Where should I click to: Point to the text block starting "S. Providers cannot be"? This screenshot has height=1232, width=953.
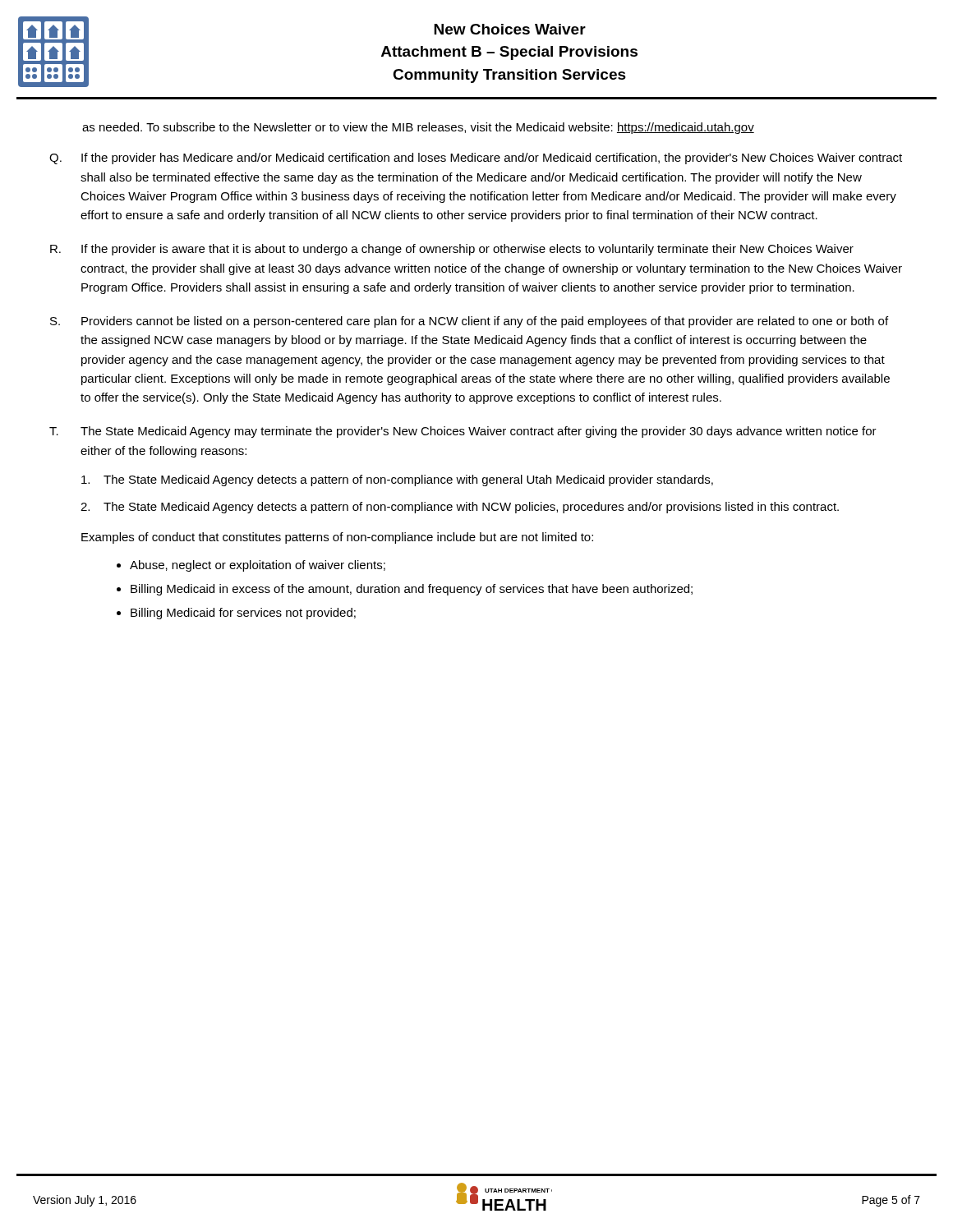tap(476, 359)
